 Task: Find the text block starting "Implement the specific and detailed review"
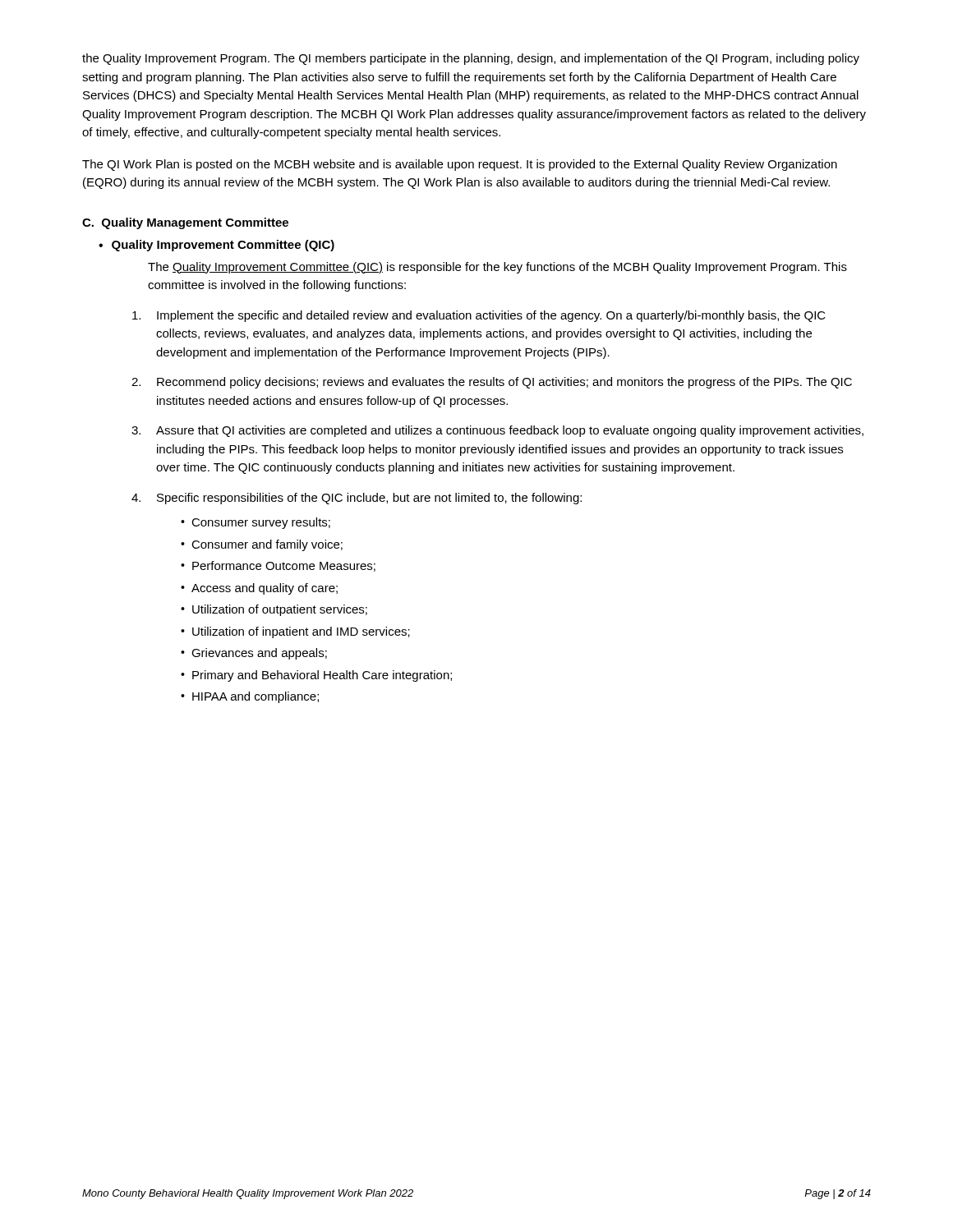[x=501, y=334]
